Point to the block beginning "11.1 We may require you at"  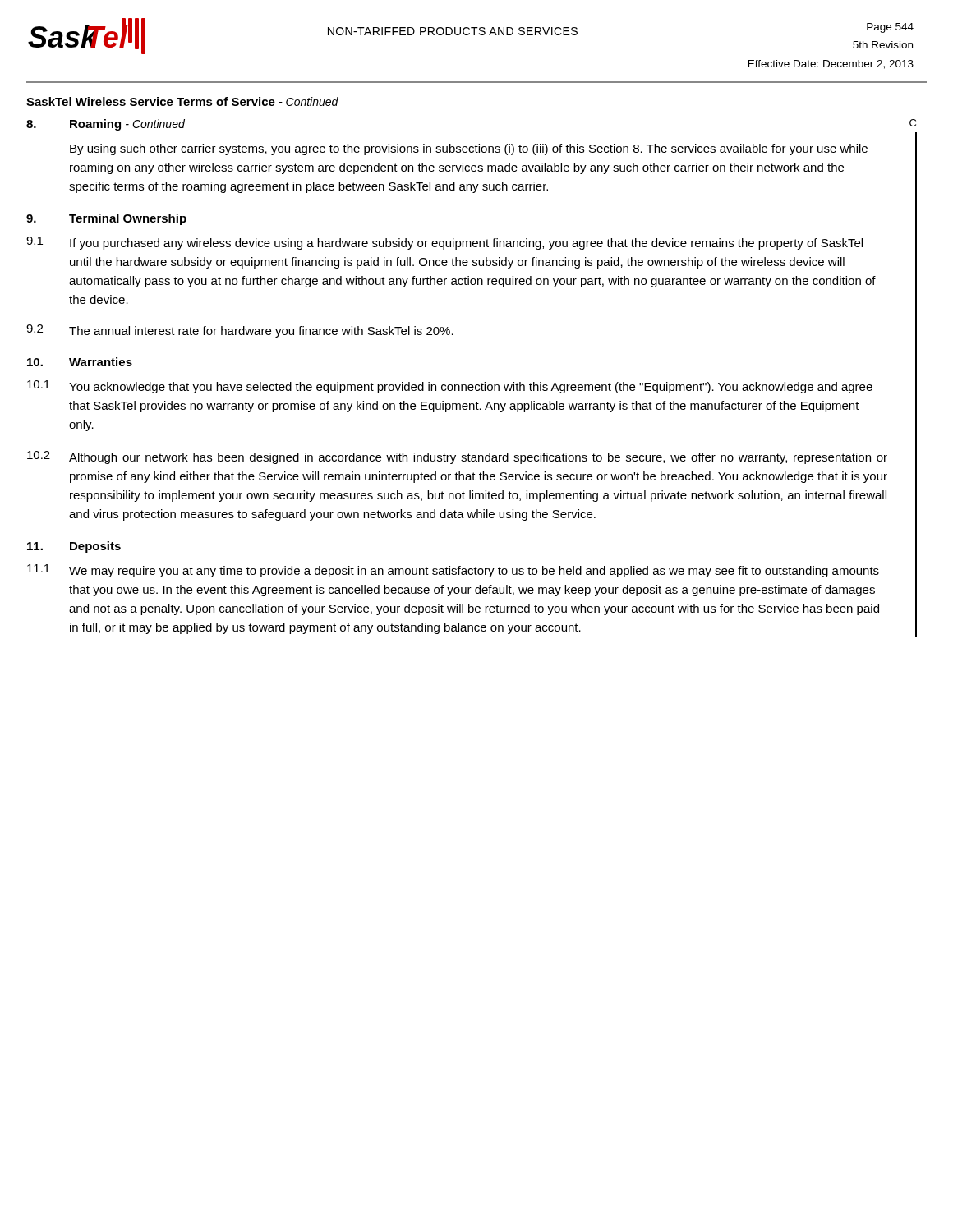pos(457,599)
